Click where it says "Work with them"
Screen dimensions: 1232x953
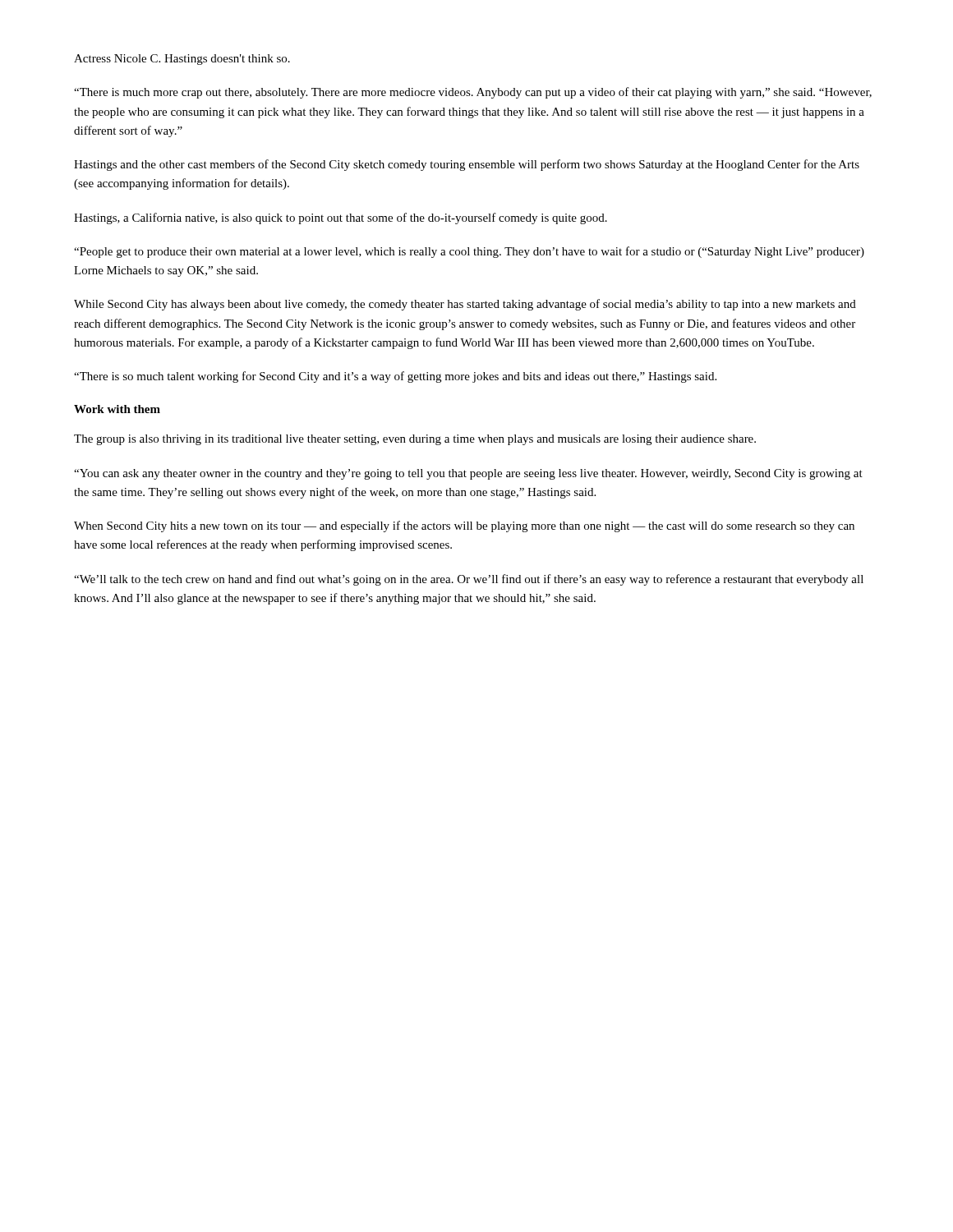(117, 409)
